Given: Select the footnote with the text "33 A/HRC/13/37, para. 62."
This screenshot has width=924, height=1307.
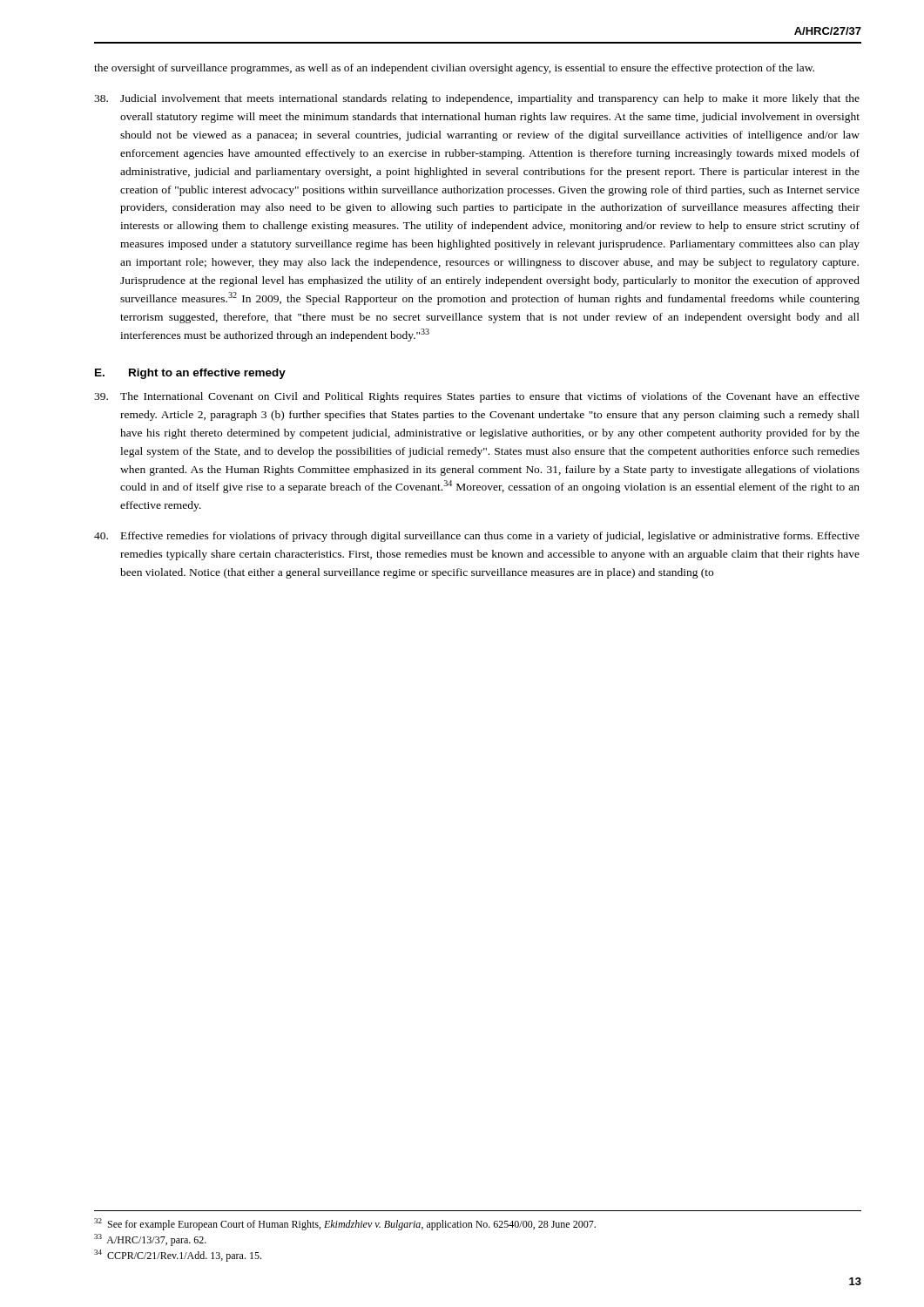Looking at the screenshot, I should pyautogui.click(x=150, y=1239).
